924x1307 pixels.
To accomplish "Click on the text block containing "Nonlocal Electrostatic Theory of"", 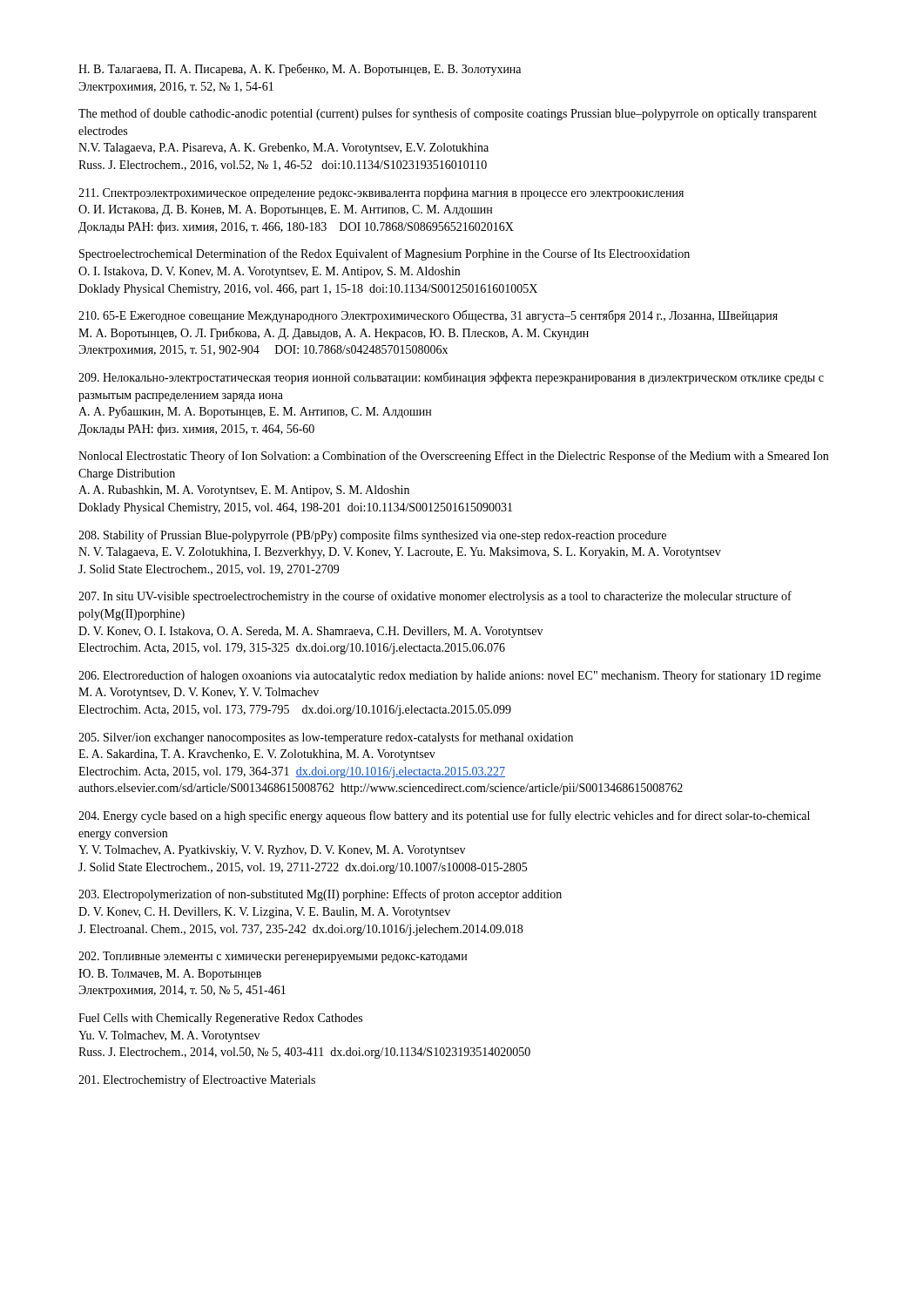I will (x=453, y=457).
